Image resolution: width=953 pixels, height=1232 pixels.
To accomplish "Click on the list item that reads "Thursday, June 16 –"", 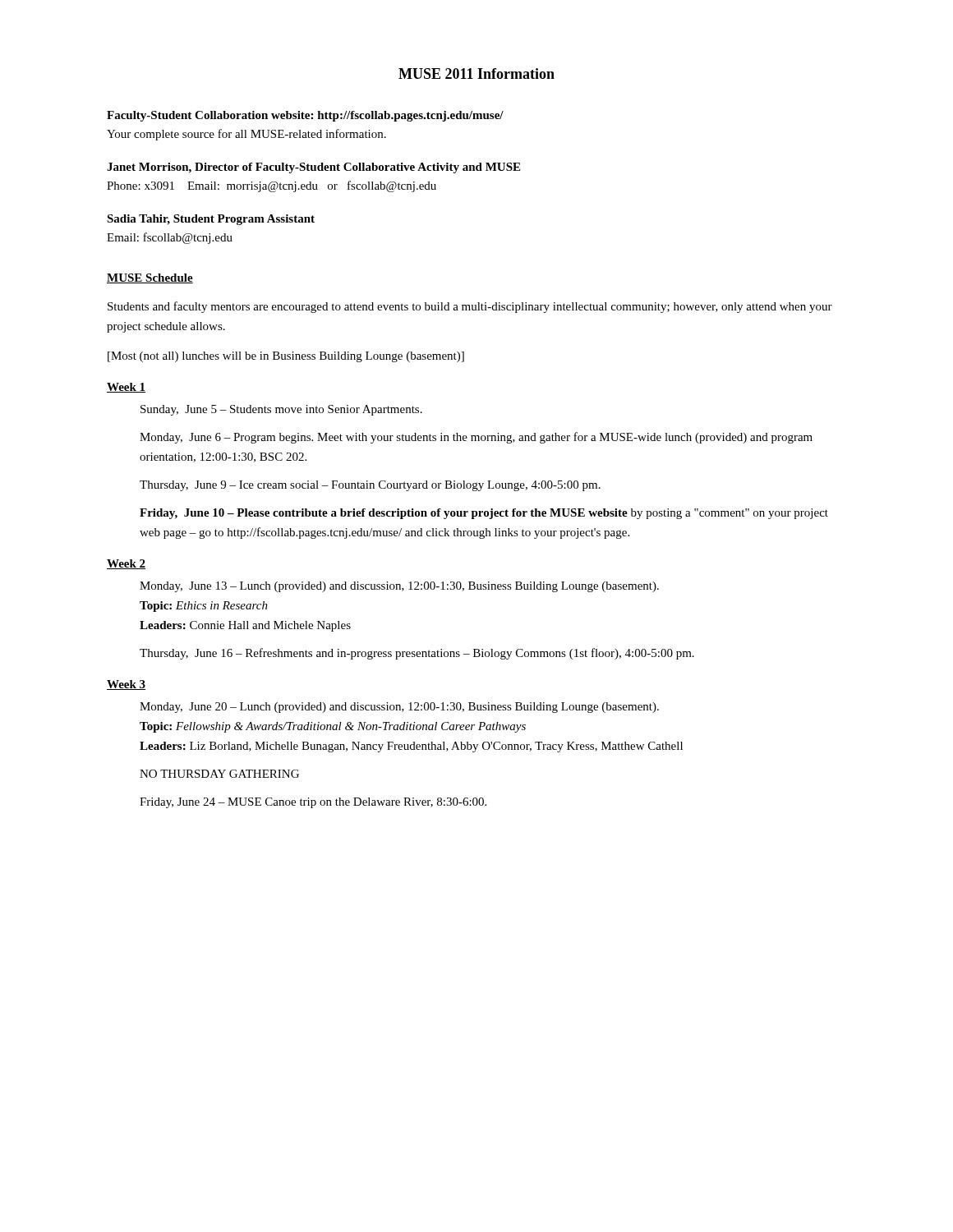I will pos(417,653).
